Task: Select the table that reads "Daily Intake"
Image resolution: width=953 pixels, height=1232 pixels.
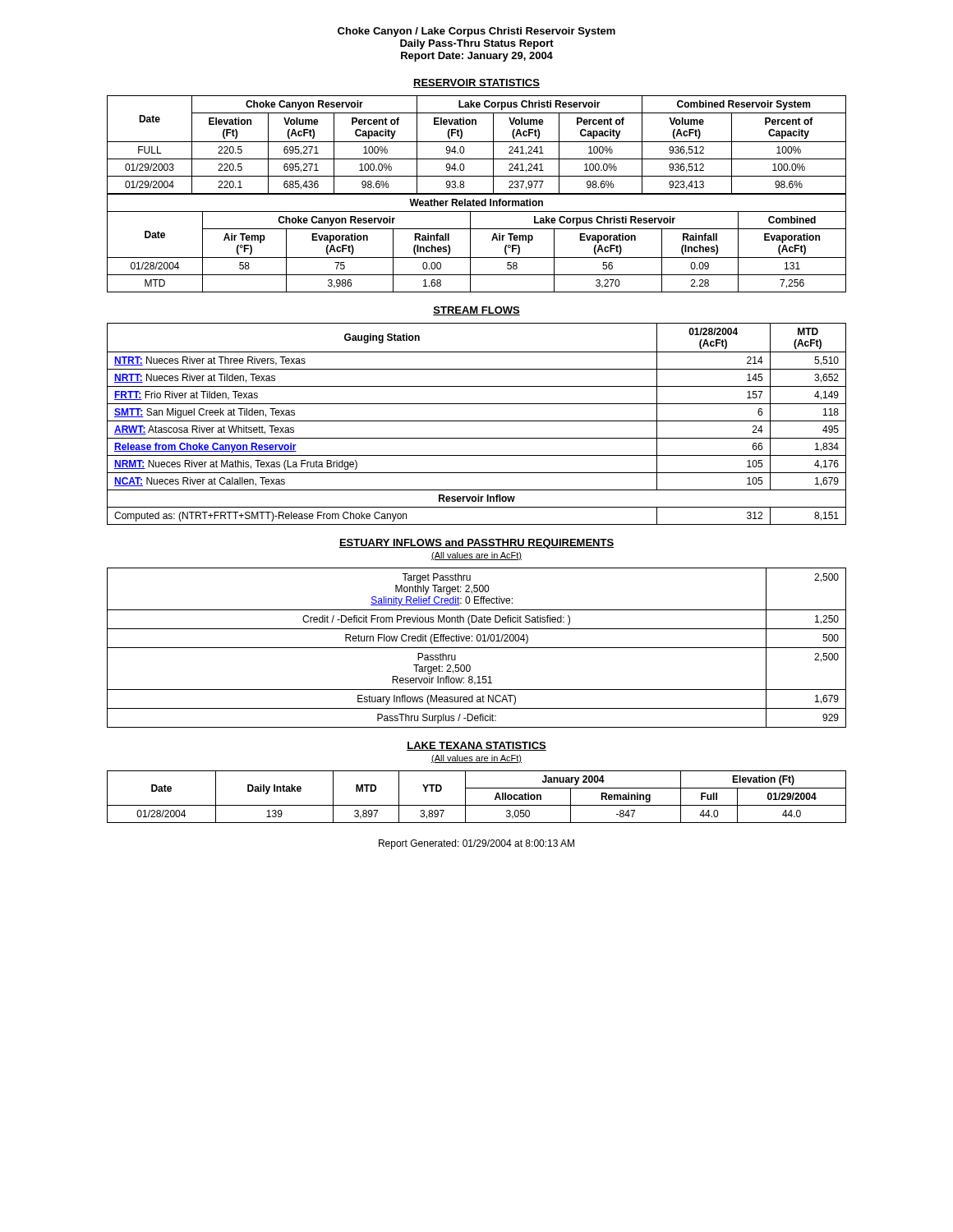Action: click(x=476, y=797)
